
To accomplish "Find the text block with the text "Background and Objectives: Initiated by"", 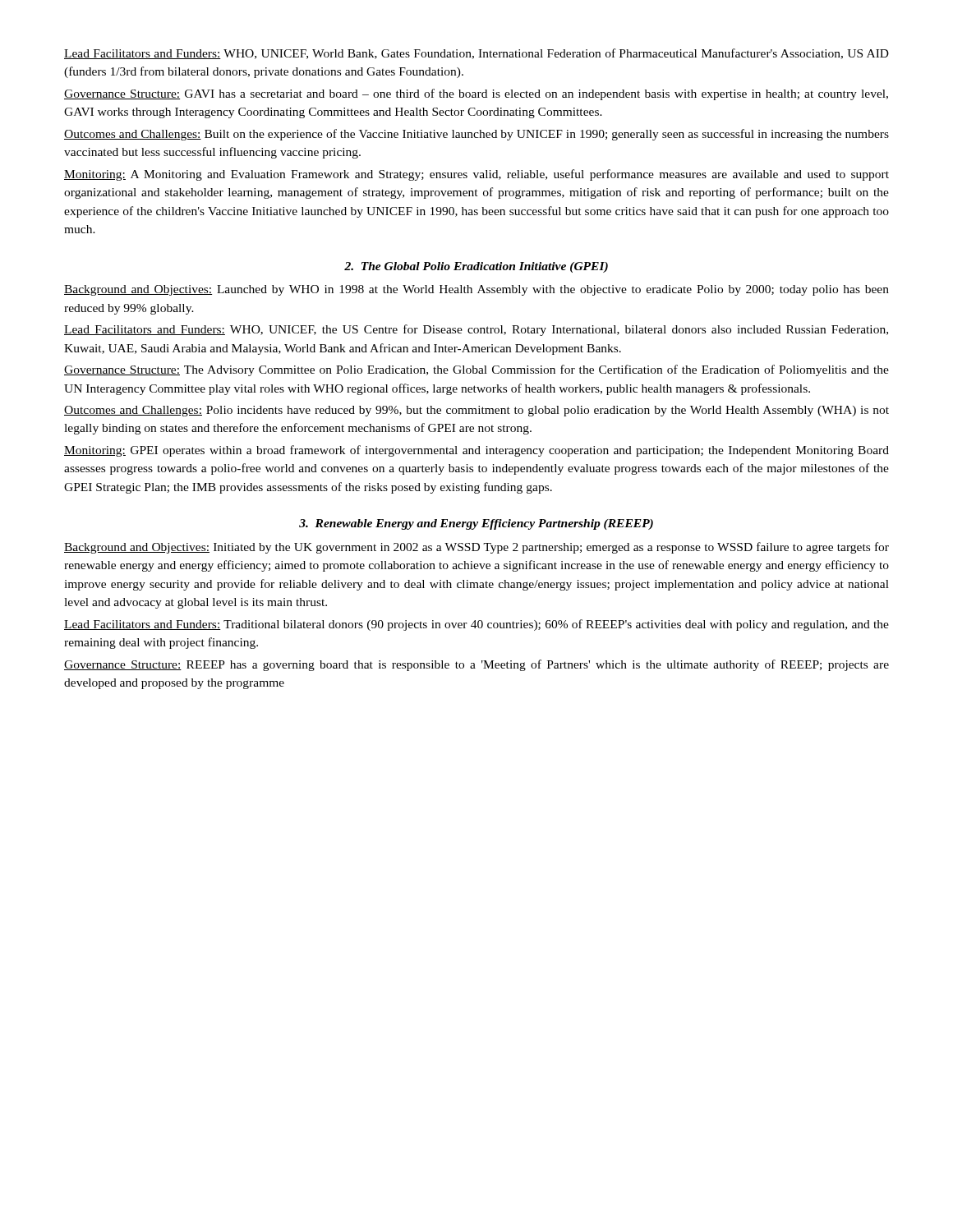I will (476, 575).
